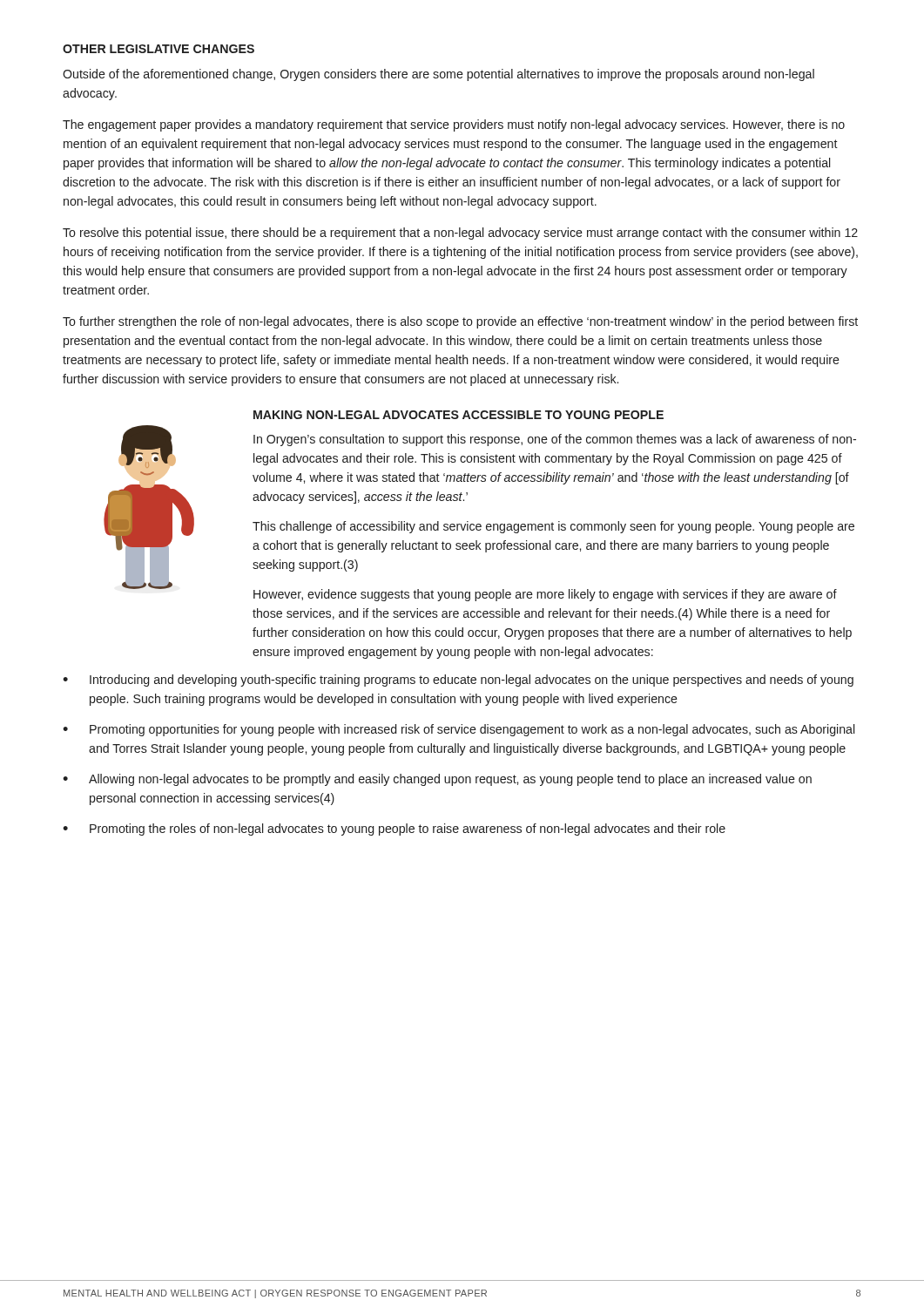Viewport: 924px width, 1307px height.
Task: Click on the text block that reads "The engagement paper provides"
Action: [x=454, y=163]
